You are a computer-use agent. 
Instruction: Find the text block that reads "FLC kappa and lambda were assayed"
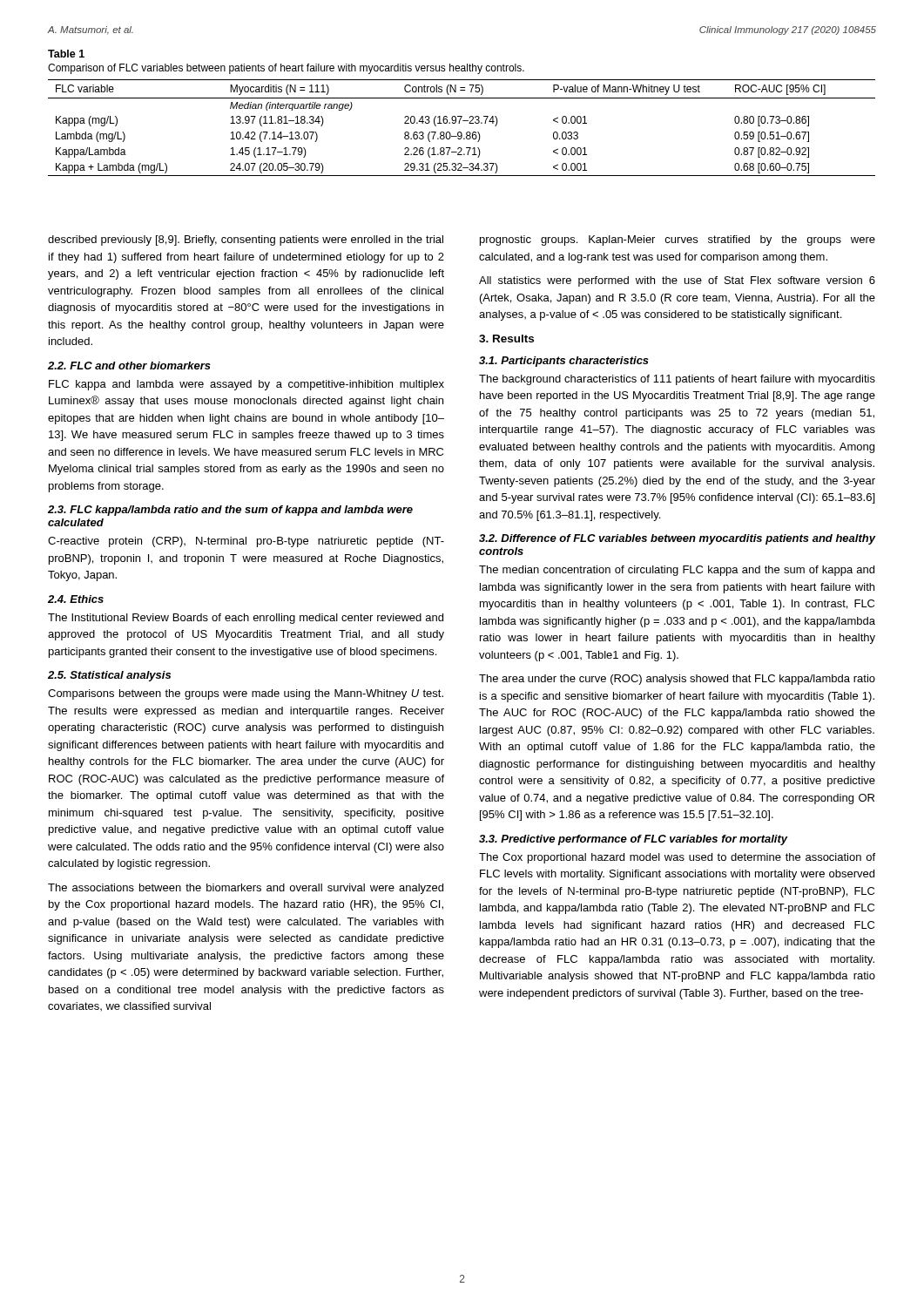click(246, 434)
